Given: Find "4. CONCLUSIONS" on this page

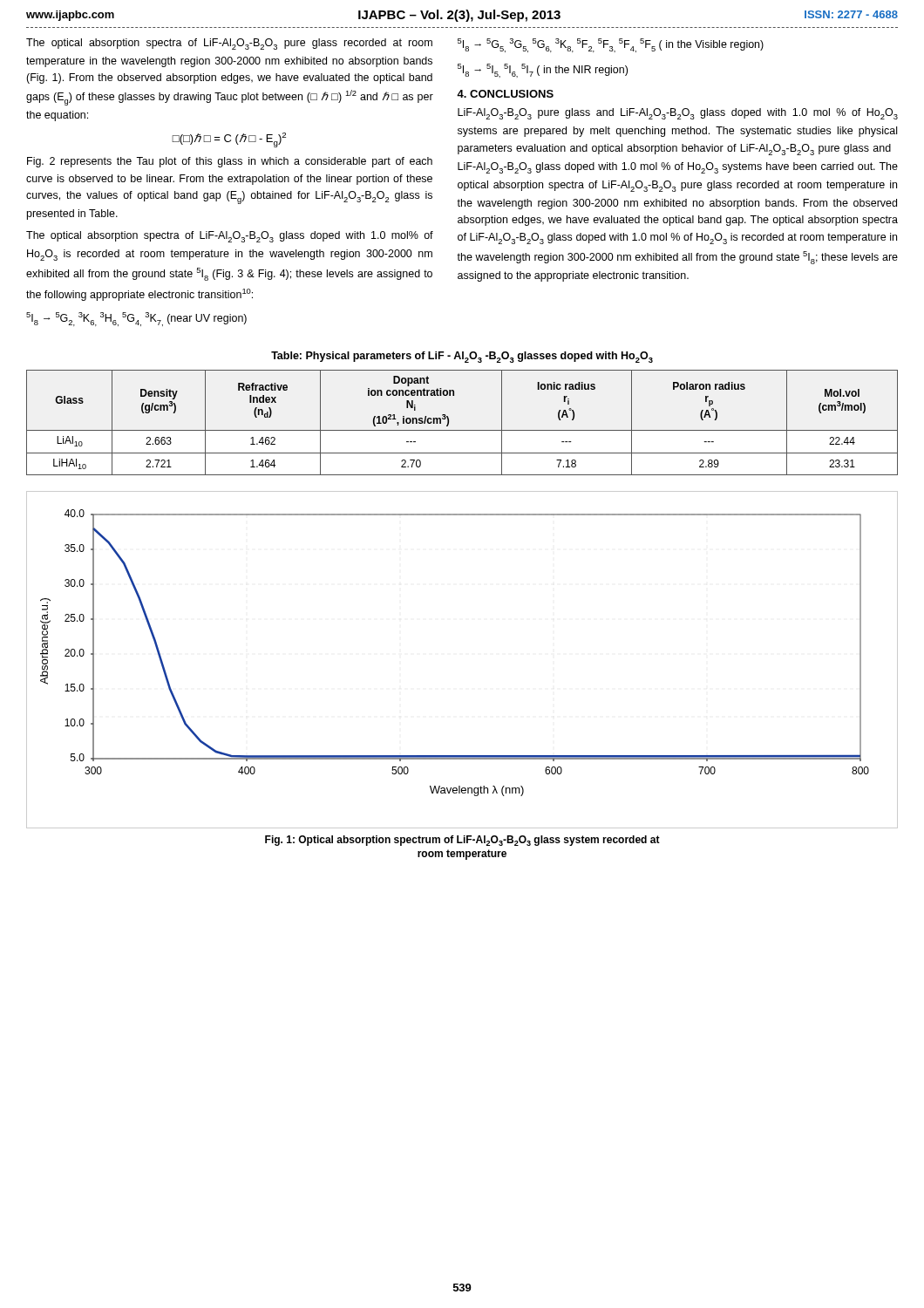Looking at the screenshot, I should point(505,94).
